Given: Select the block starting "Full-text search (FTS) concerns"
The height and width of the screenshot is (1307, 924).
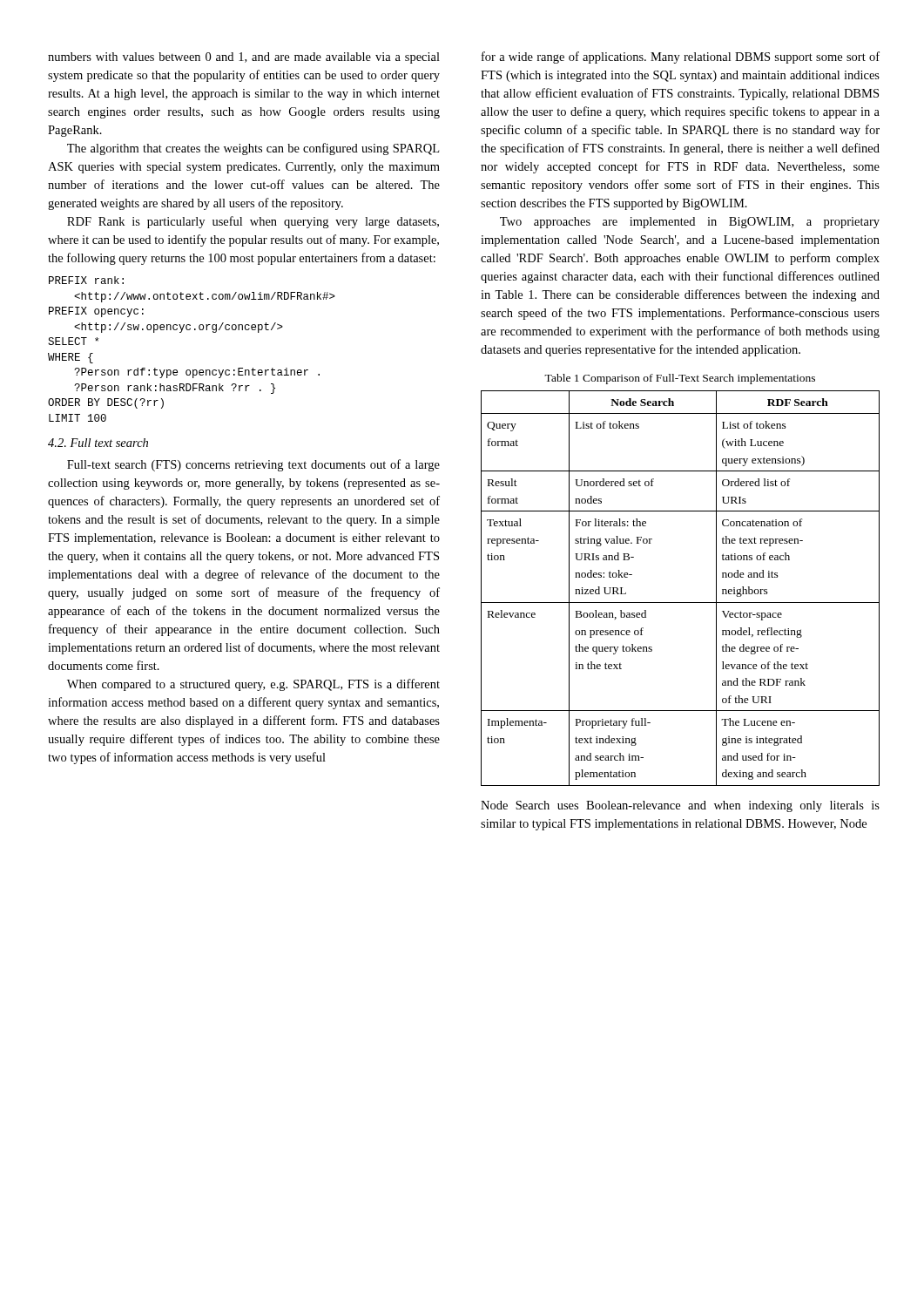Looking at the screenshot, I should point(244,612).
